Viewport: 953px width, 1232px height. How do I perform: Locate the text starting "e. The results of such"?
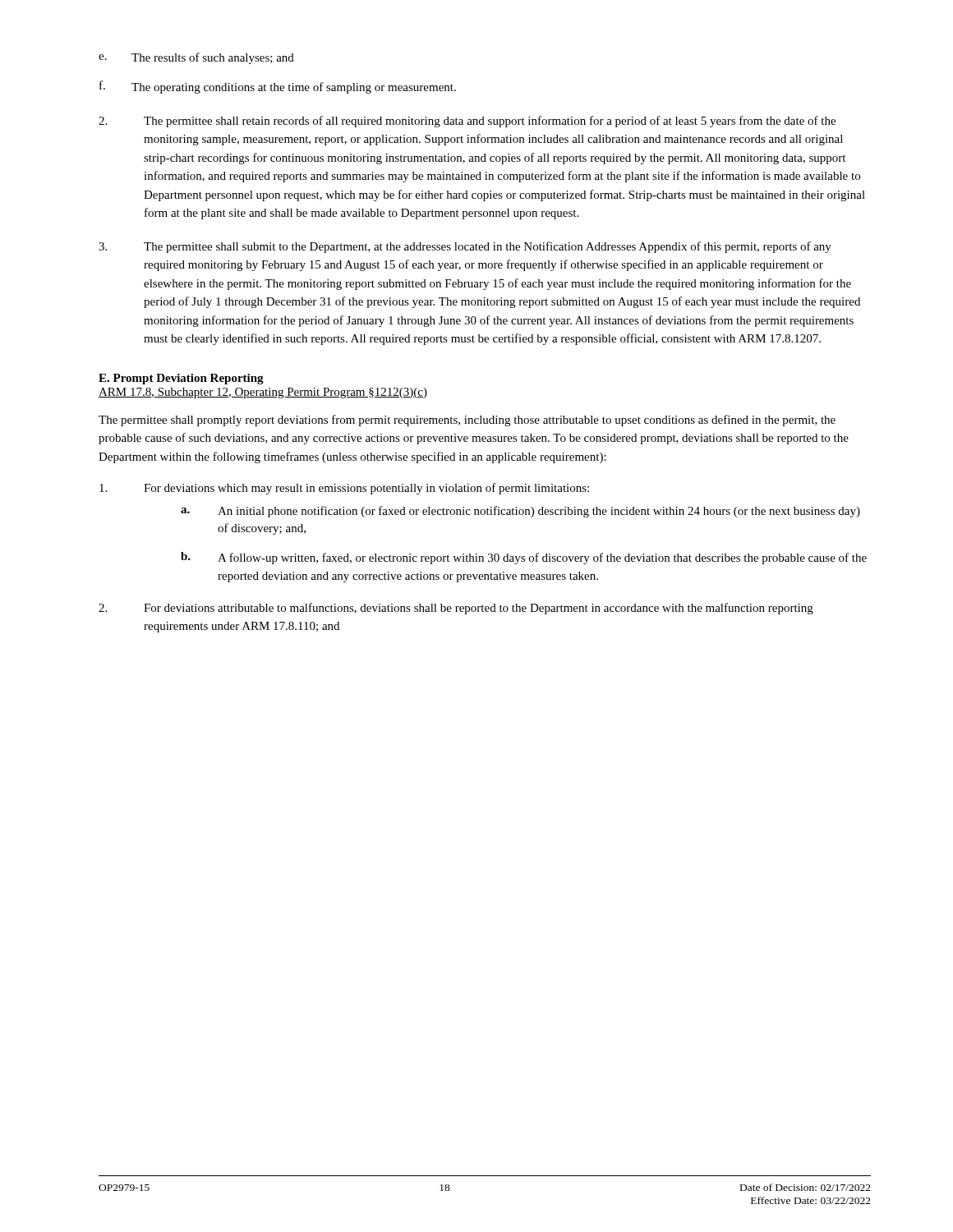pos(196,58)
